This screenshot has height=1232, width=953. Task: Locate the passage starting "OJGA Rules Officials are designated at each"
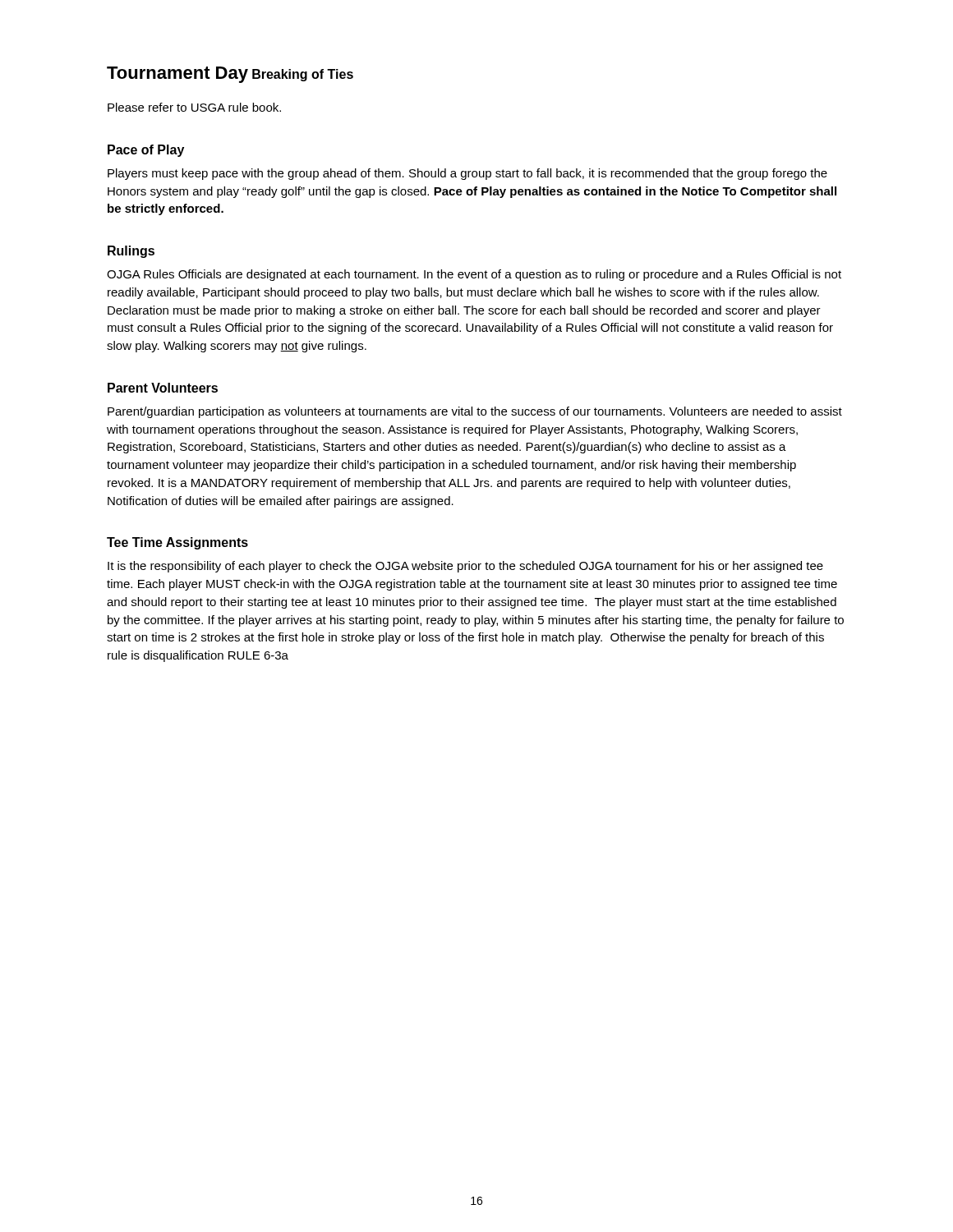pyautogui.click(x=476, y=310)
